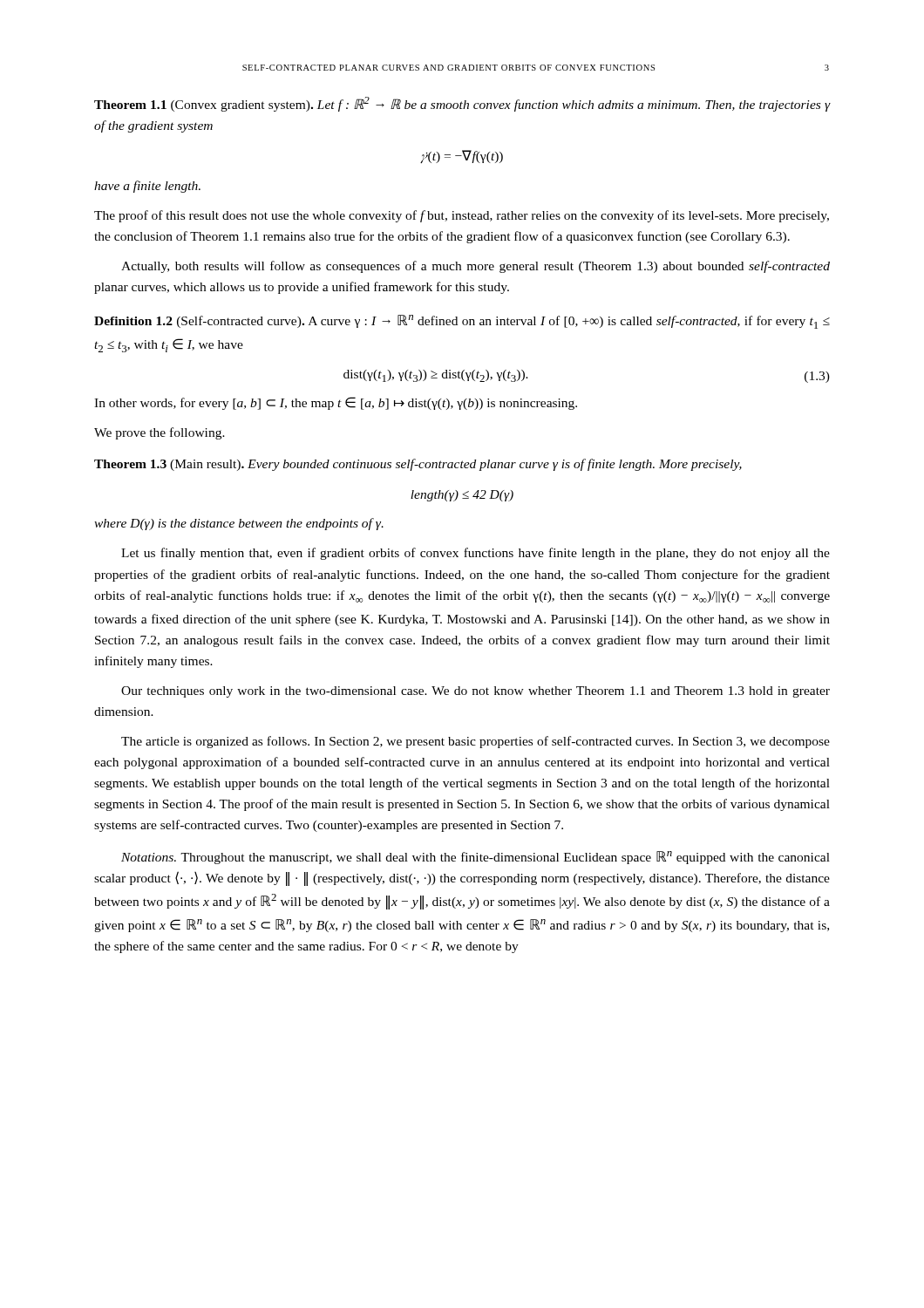The image size is (924, 1308).
Task: Locate the text starting "Theorem 1.3 (Main result). Every"
Action: tap(418, 464)
